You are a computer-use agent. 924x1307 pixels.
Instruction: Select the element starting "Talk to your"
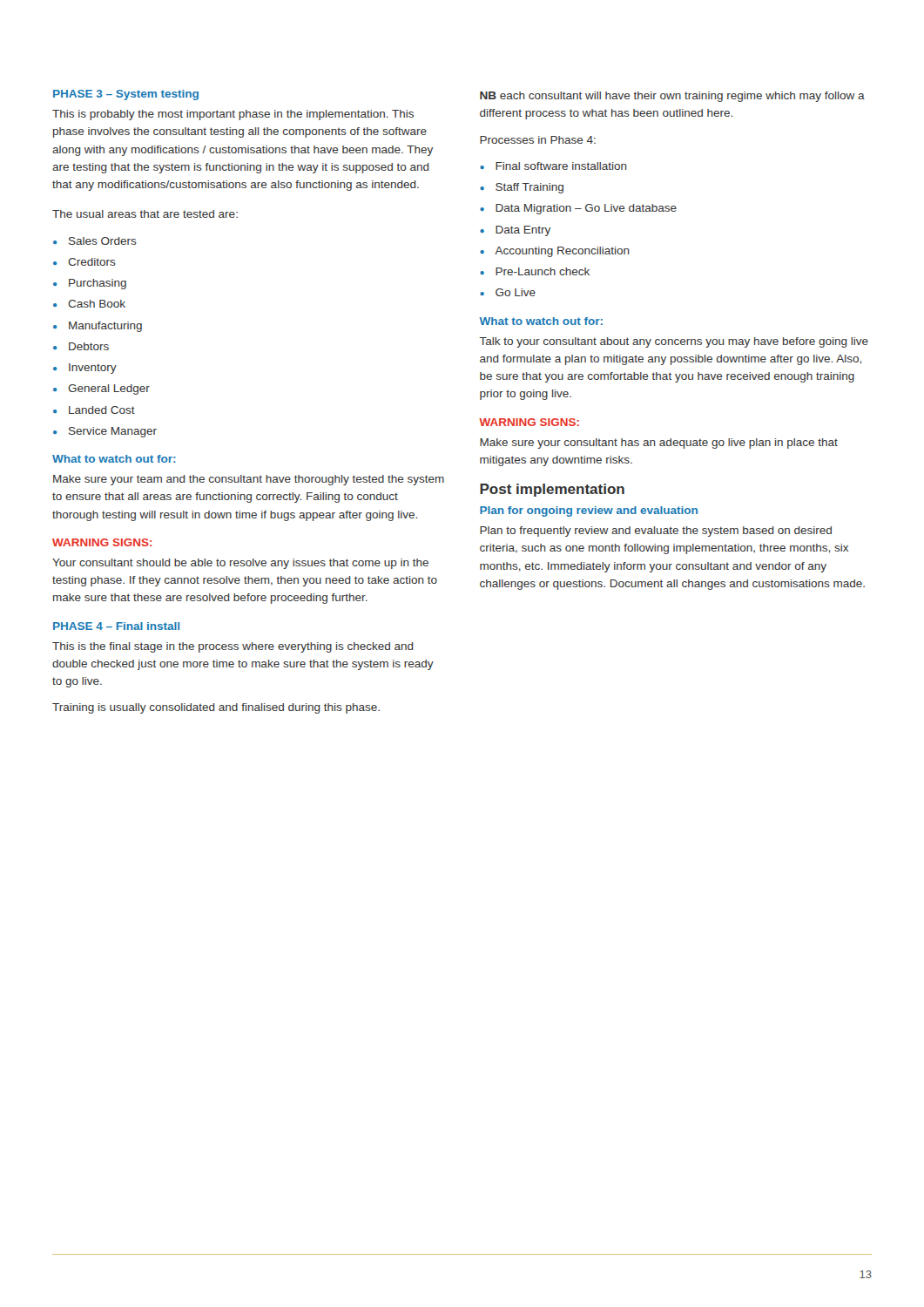pos(676,368)
